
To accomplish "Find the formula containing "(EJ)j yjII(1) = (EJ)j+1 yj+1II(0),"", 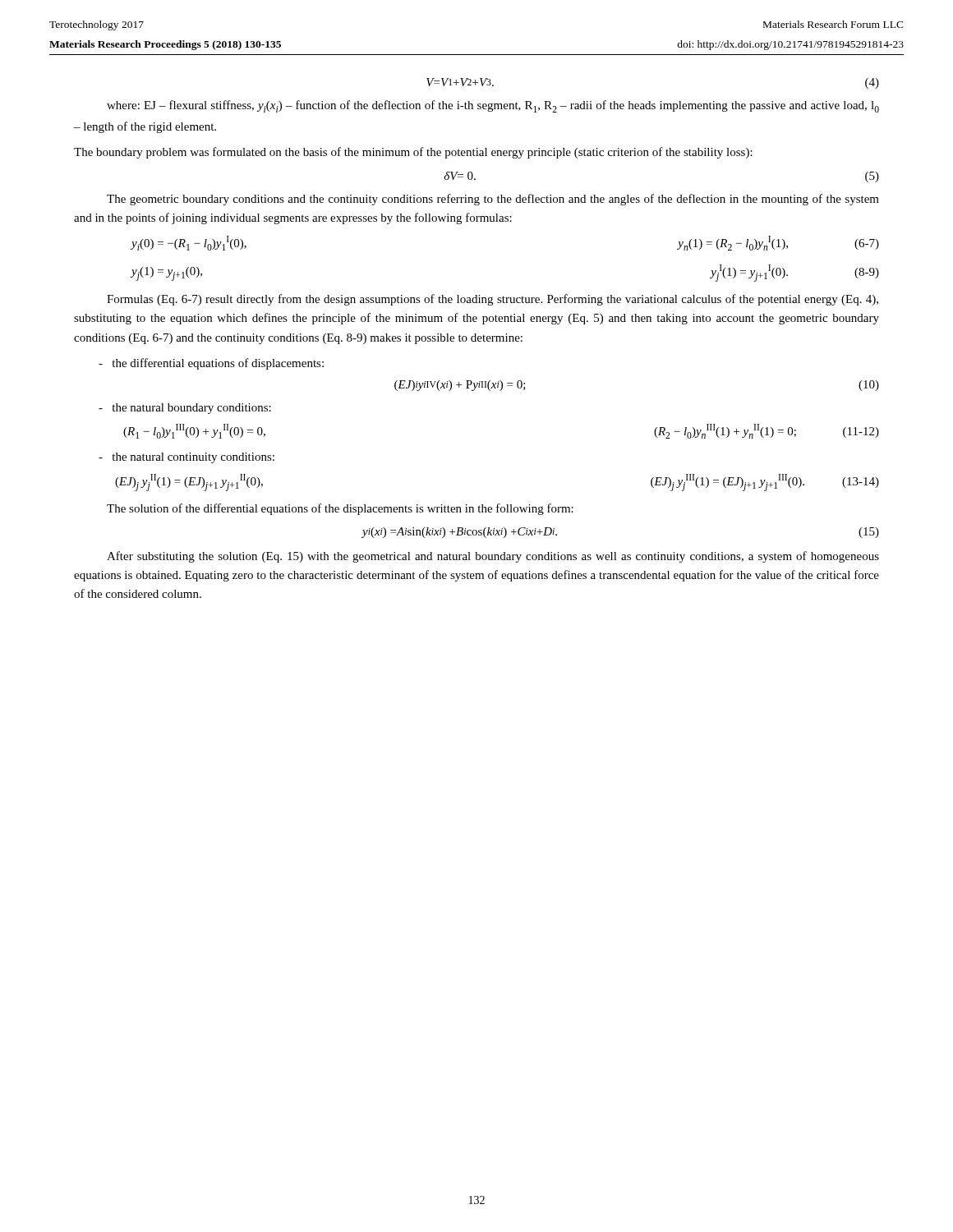I will tap(199, 483).
